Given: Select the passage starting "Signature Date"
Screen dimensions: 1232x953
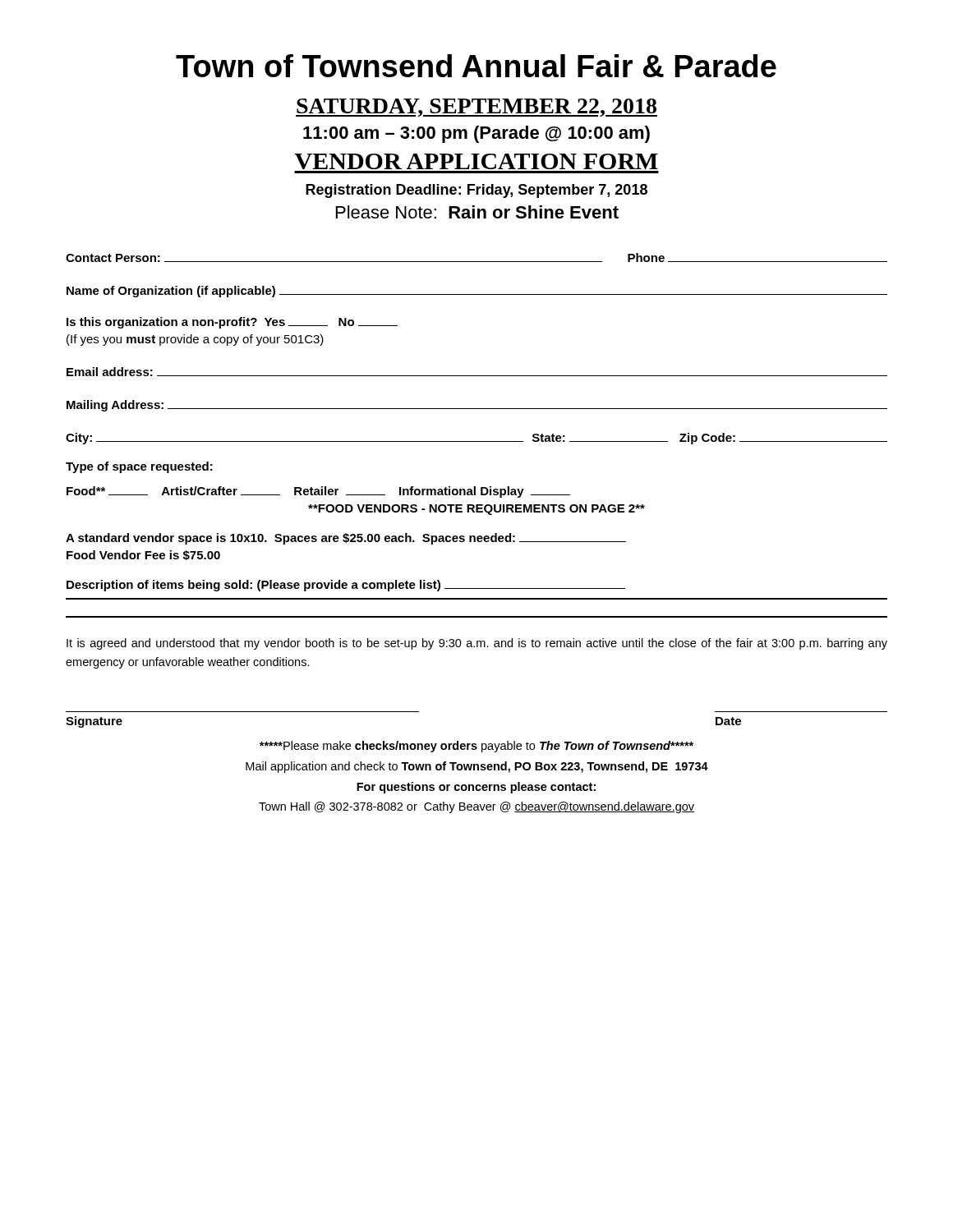Looking at the screenshot, I should click(87, 722).
